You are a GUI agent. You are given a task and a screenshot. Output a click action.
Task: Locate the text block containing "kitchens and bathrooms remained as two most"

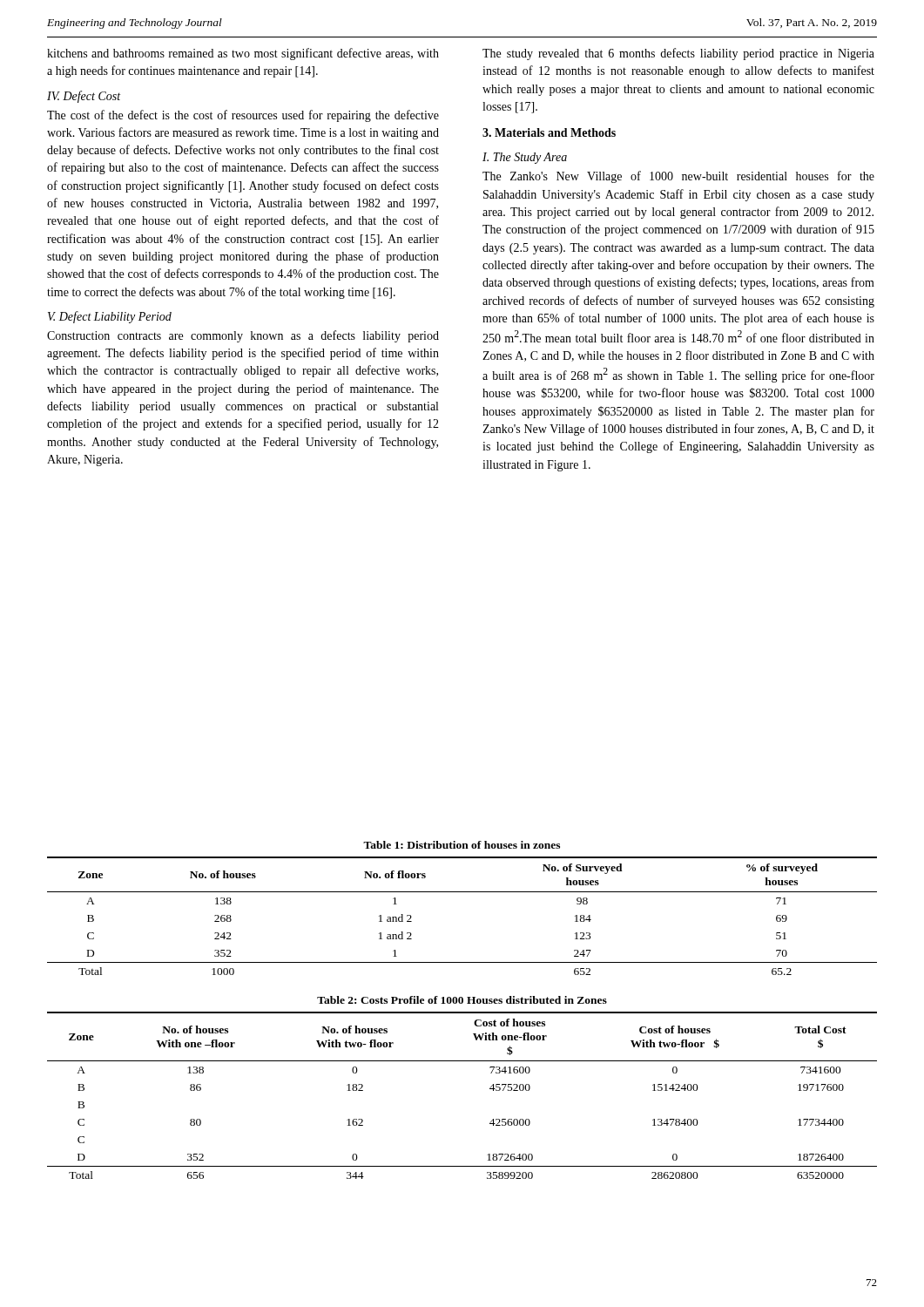click(243, 63)
